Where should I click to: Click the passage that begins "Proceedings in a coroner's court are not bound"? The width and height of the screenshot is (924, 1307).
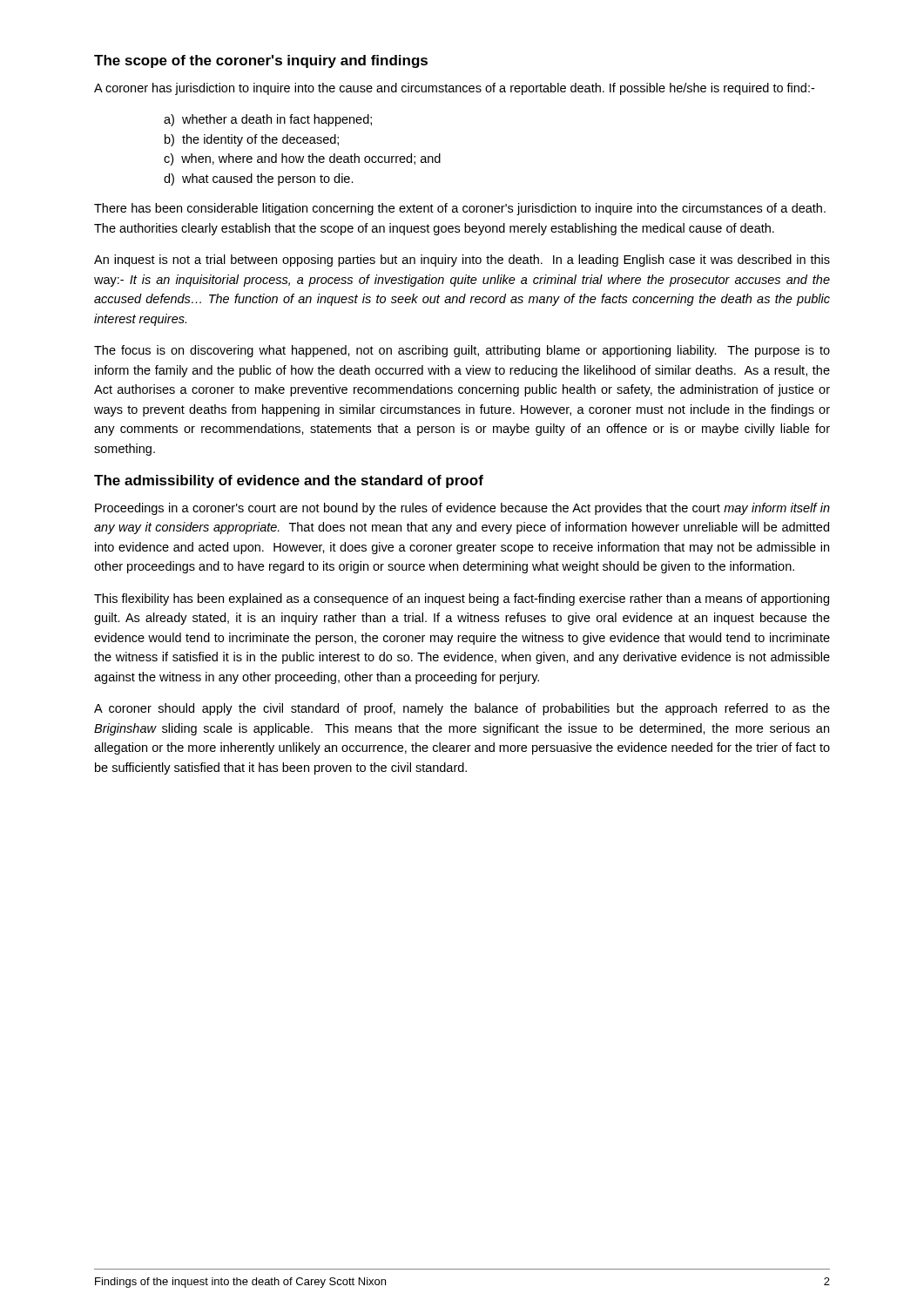(462, 537)
